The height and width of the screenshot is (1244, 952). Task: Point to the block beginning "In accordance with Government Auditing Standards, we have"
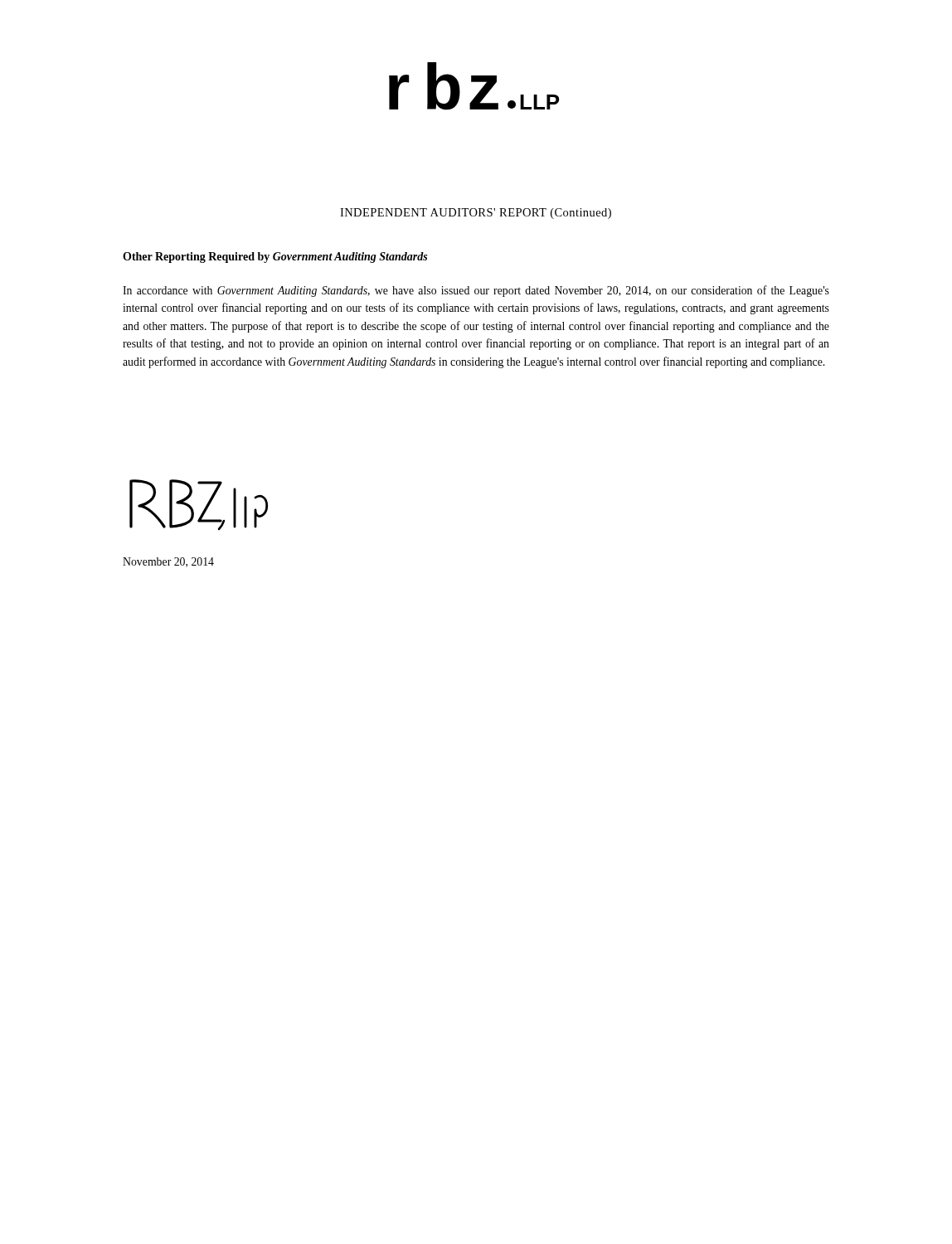coord(476,326)
